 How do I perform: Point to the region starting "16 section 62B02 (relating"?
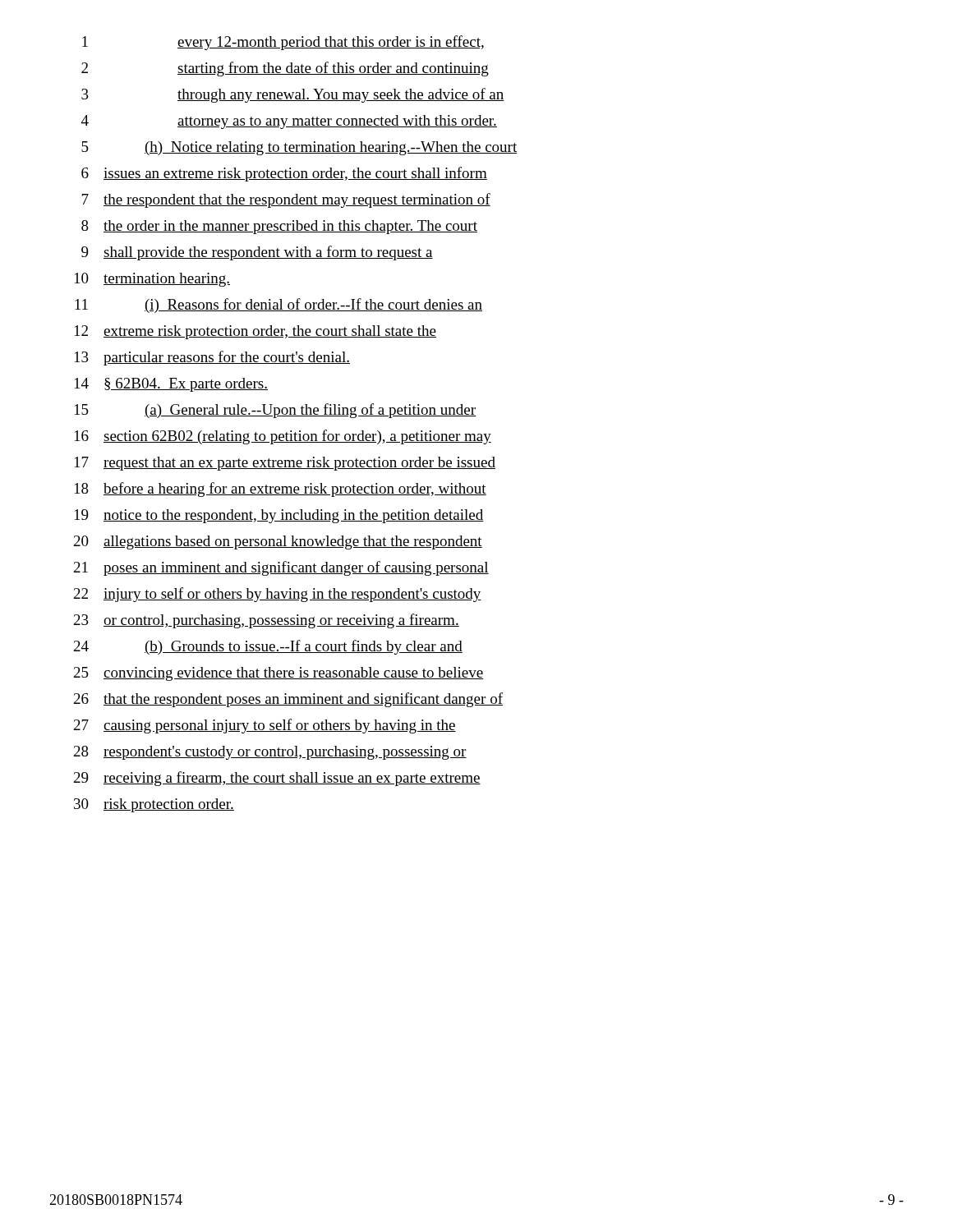[x=476, y=436]
